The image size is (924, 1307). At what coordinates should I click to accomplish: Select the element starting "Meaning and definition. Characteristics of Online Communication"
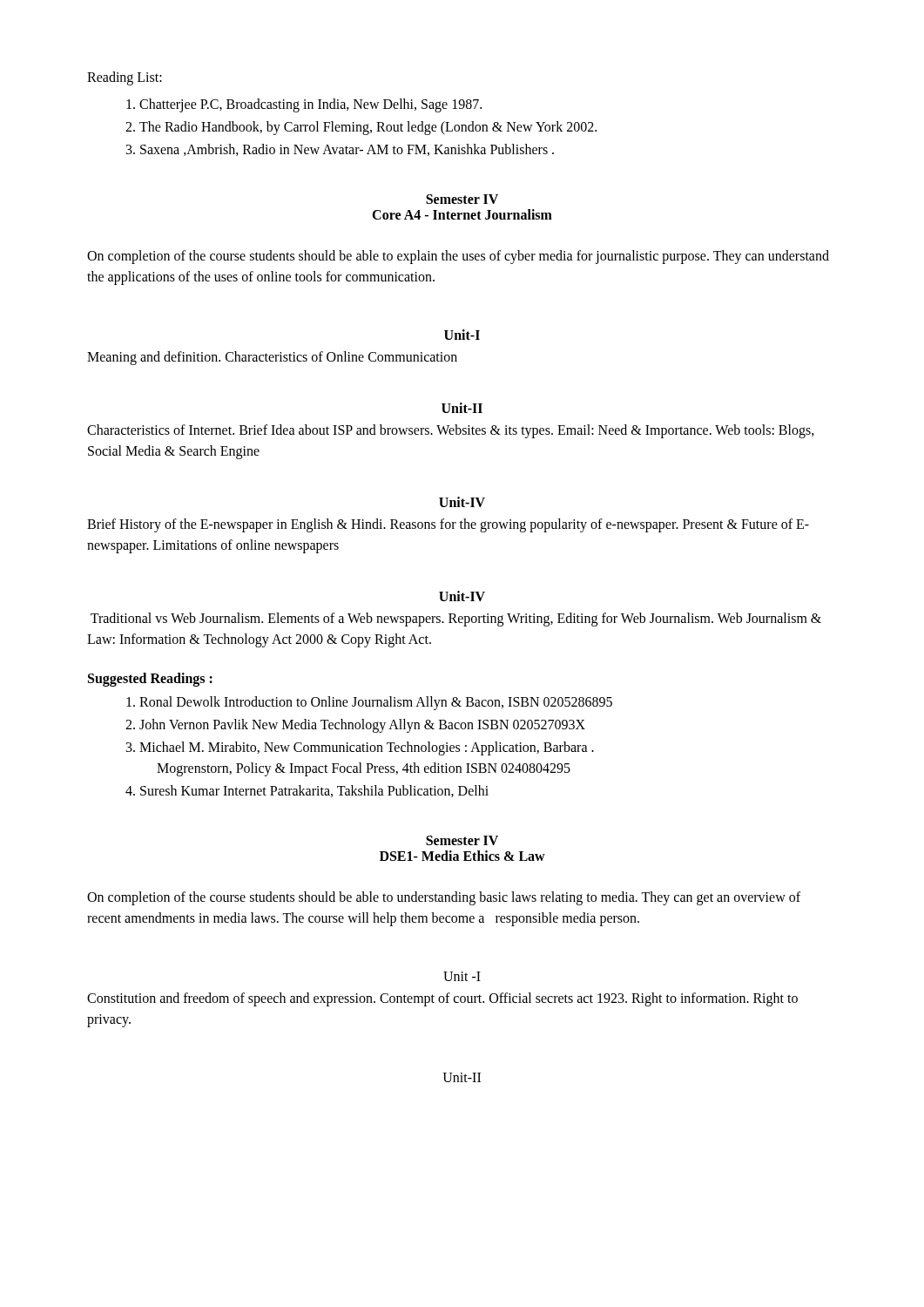tap(272, 357)
